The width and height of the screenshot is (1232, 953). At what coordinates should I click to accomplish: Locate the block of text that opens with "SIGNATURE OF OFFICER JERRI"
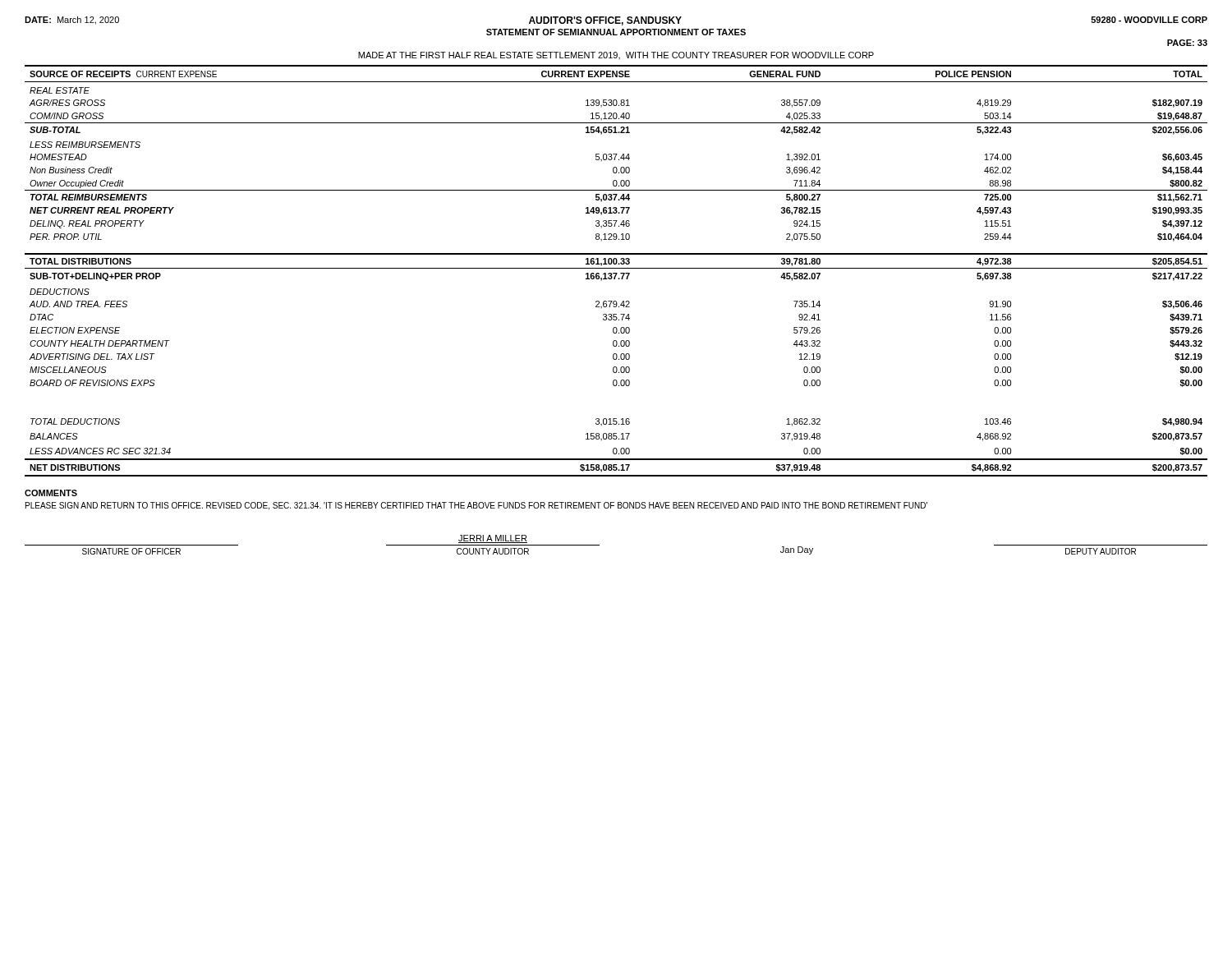[x=493, y=539]
